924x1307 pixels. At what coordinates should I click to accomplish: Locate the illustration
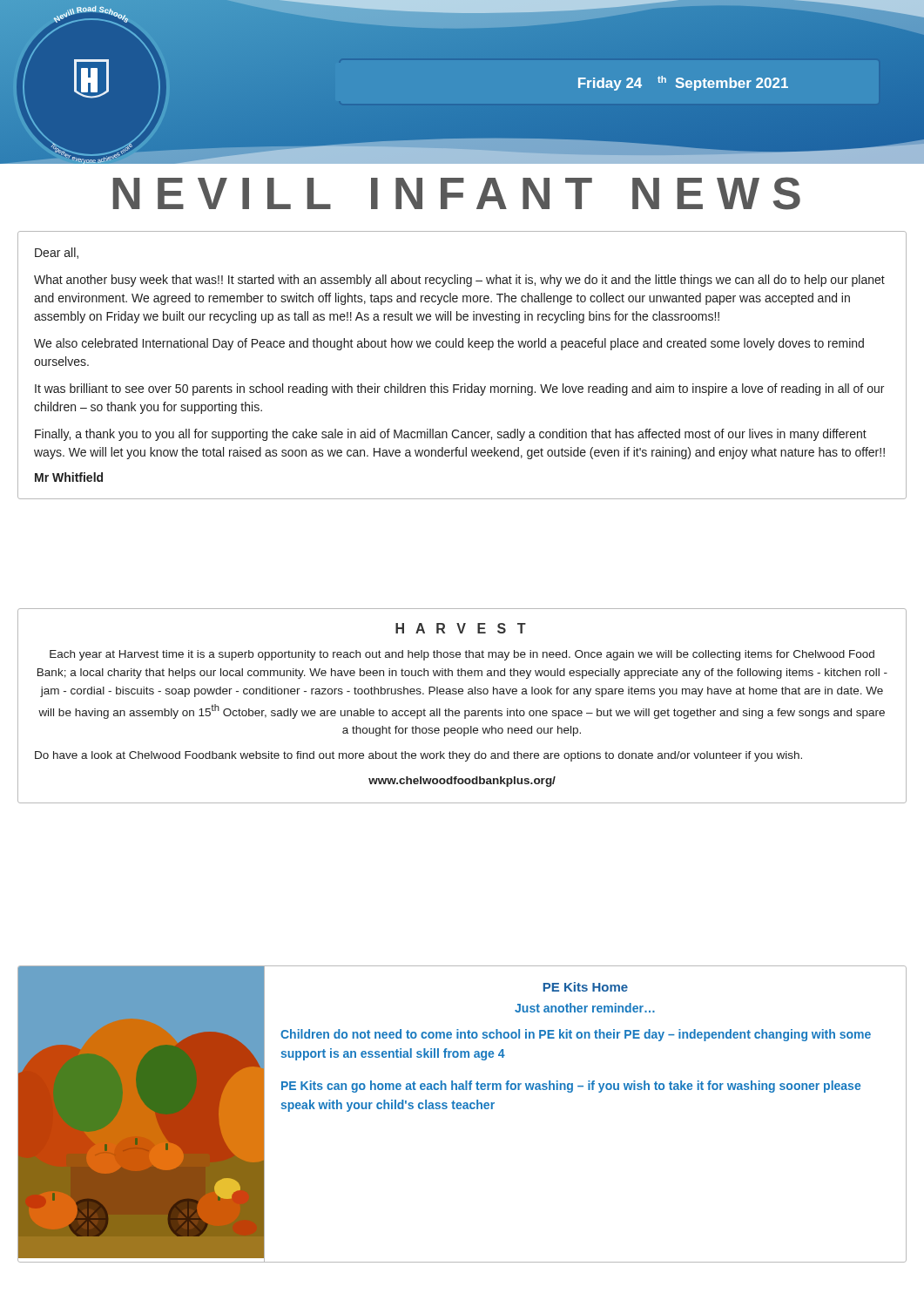462,82
